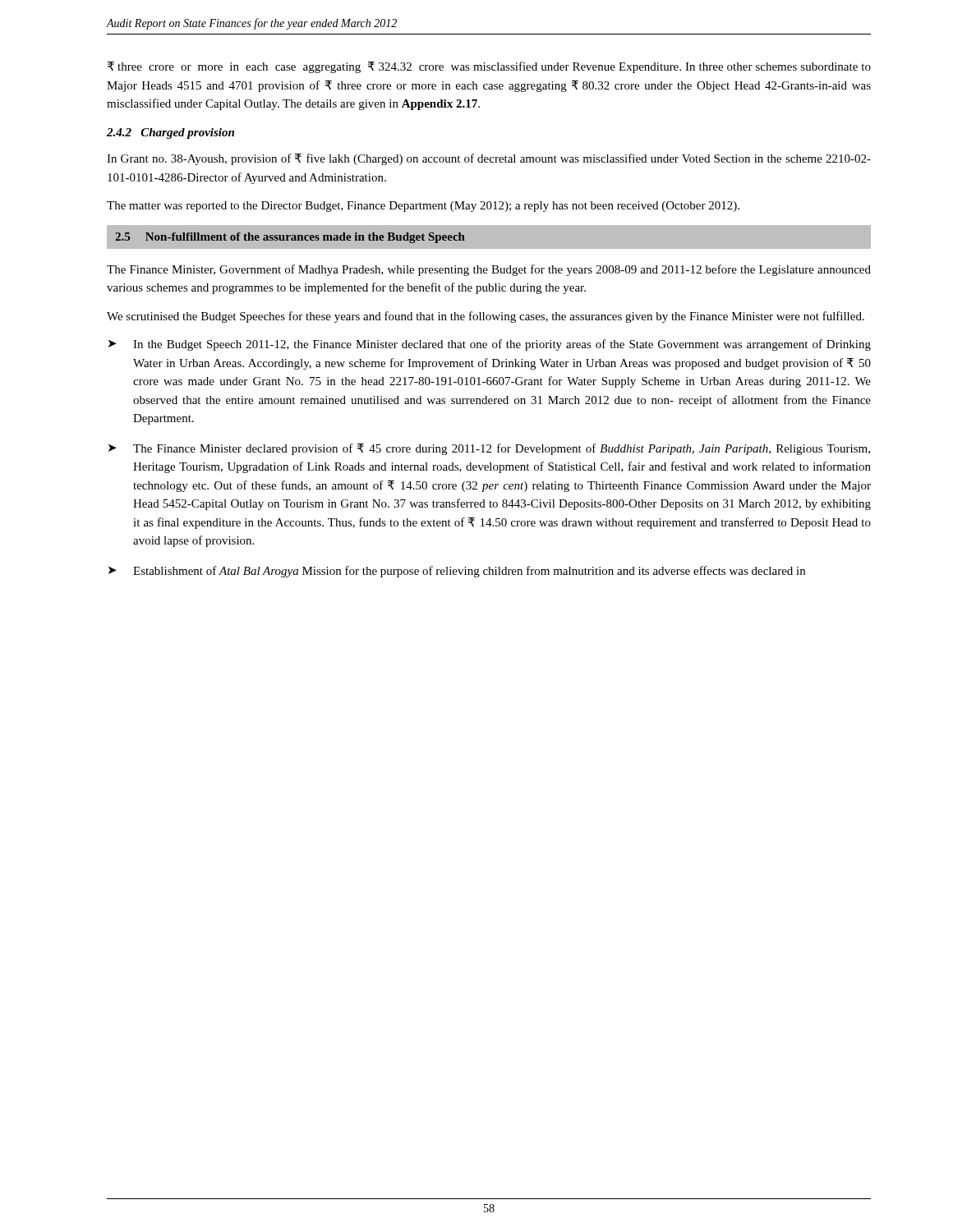Screen dimensions: 1232x953
Task: Point to the block starting "In Grant no."
Action: click(489, 168)
